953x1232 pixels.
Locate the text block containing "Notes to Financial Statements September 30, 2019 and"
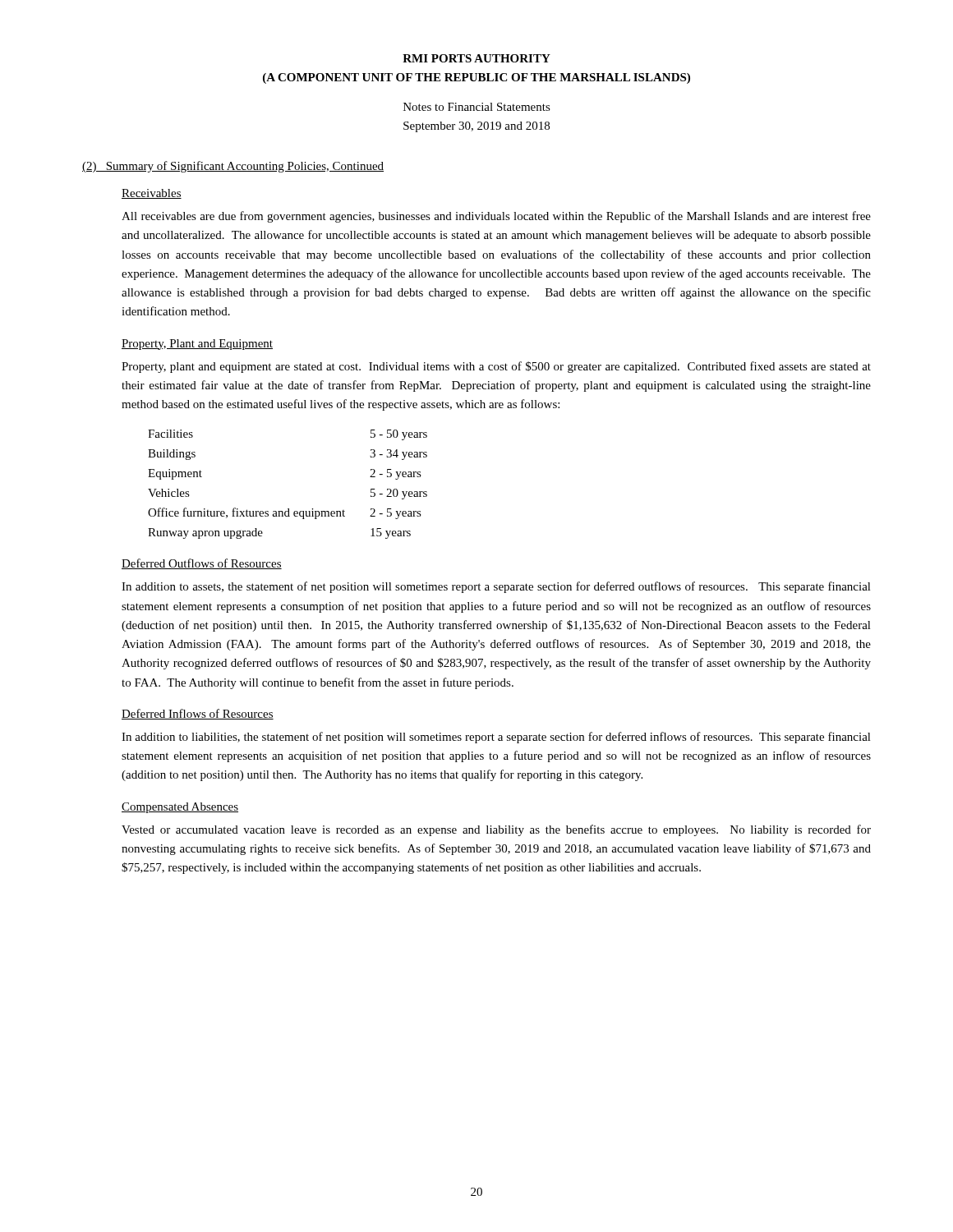coord(476,116)
